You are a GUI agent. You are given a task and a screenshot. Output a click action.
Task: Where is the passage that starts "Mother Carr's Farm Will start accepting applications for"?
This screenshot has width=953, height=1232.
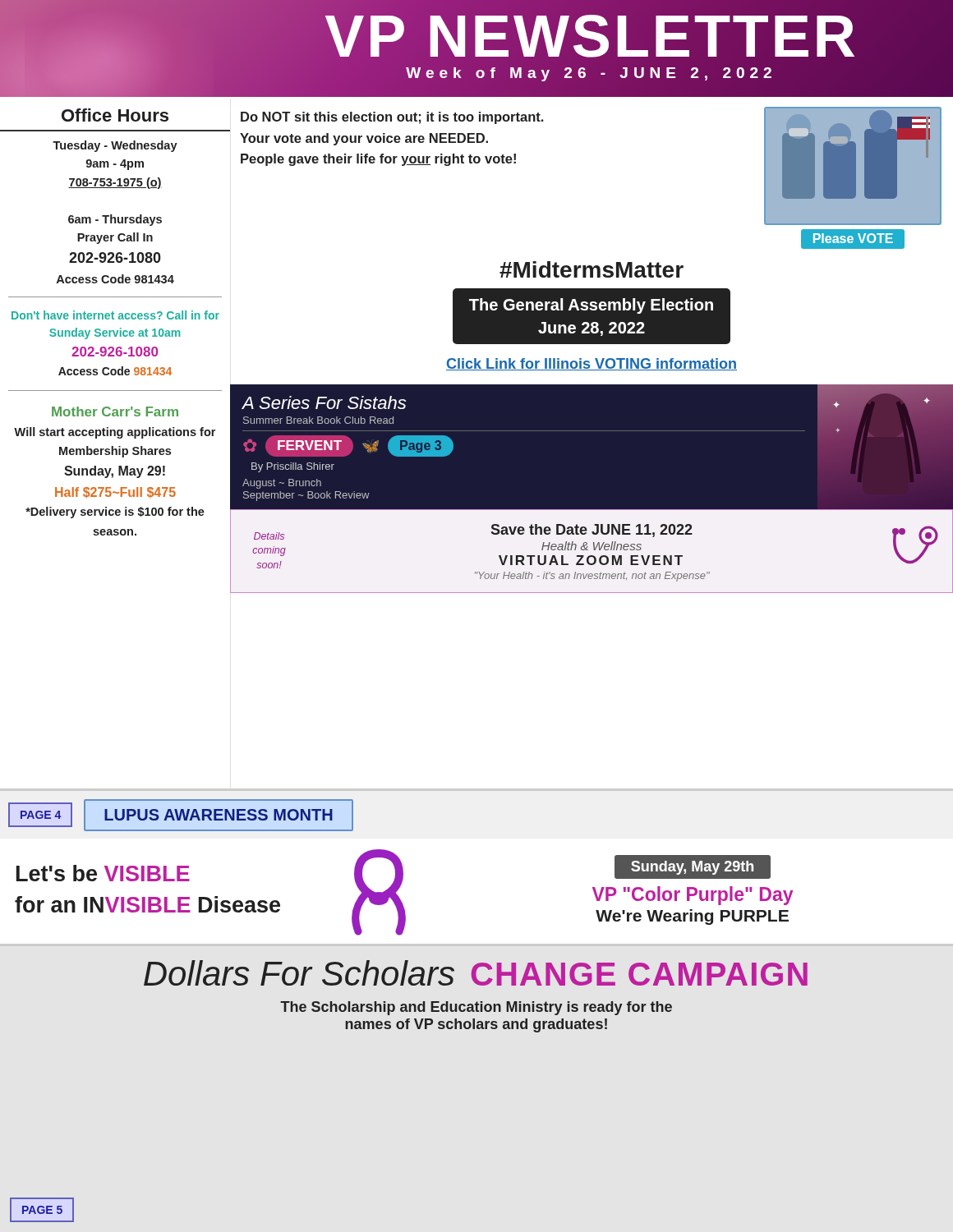click(115, 471)
